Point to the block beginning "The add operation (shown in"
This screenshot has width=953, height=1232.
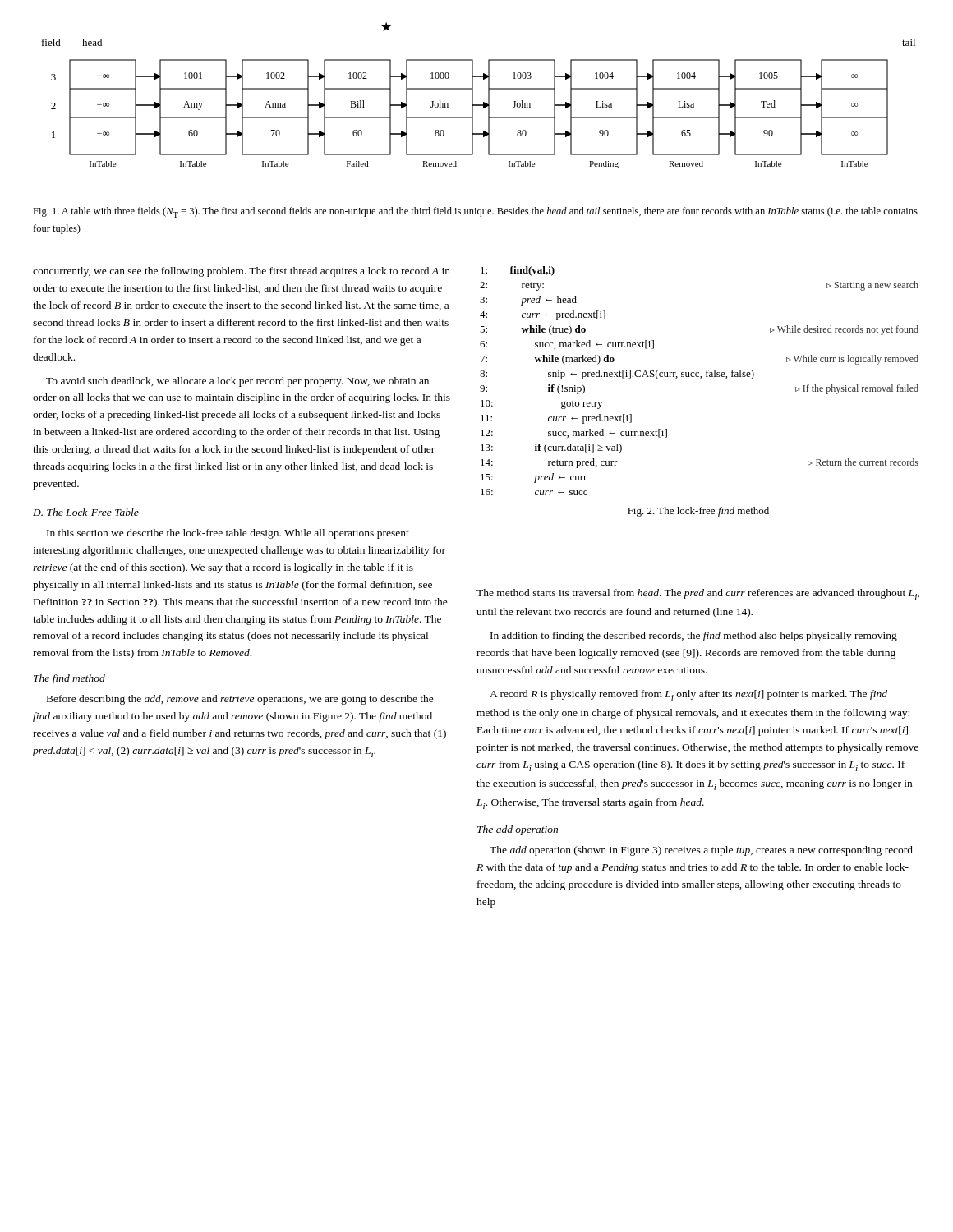698,876
